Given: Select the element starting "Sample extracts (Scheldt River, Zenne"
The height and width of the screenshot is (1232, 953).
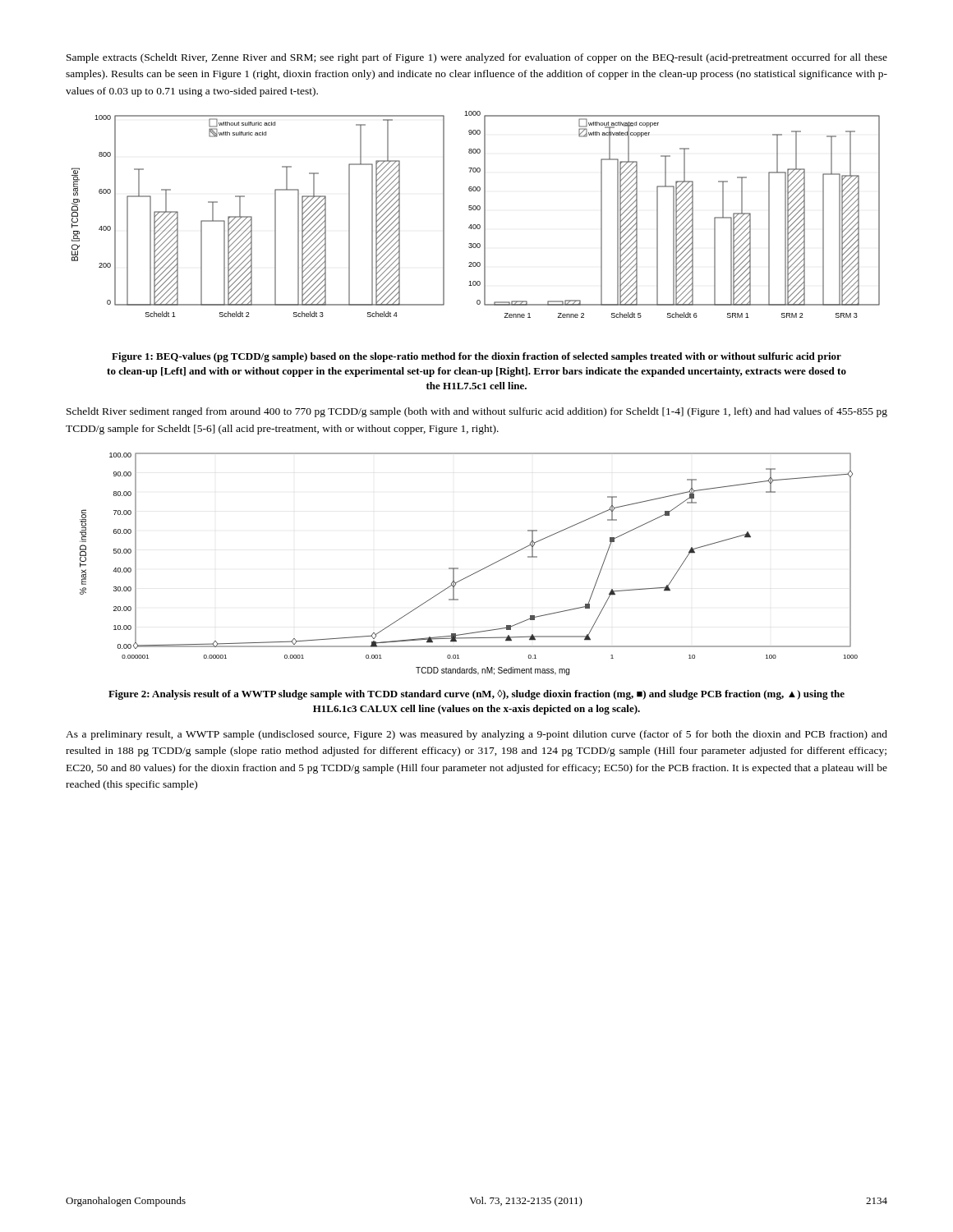Looking at the screenshot, I should [476, 74].
